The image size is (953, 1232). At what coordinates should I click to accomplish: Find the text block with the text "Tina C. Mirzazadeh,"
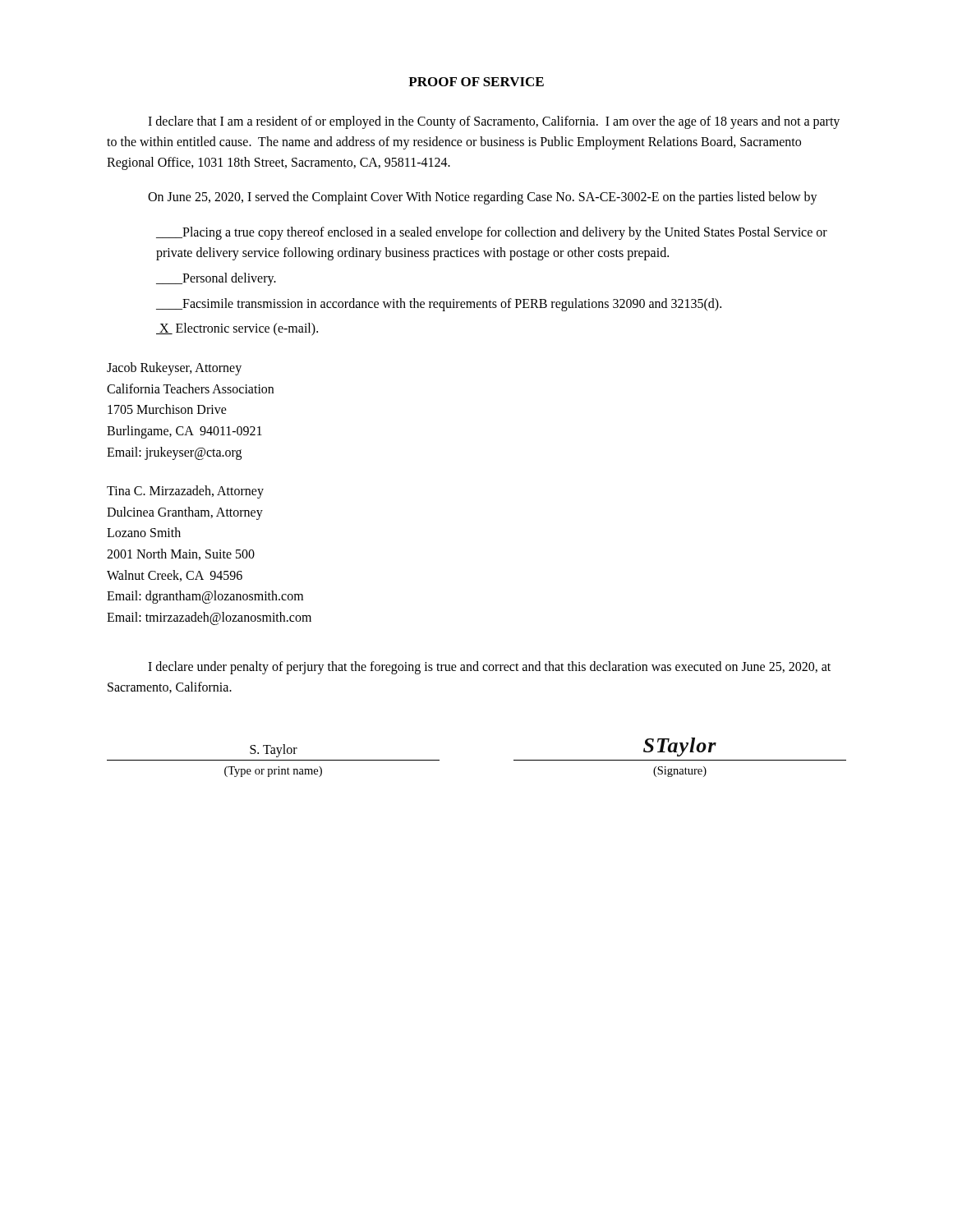click(209, 554)
